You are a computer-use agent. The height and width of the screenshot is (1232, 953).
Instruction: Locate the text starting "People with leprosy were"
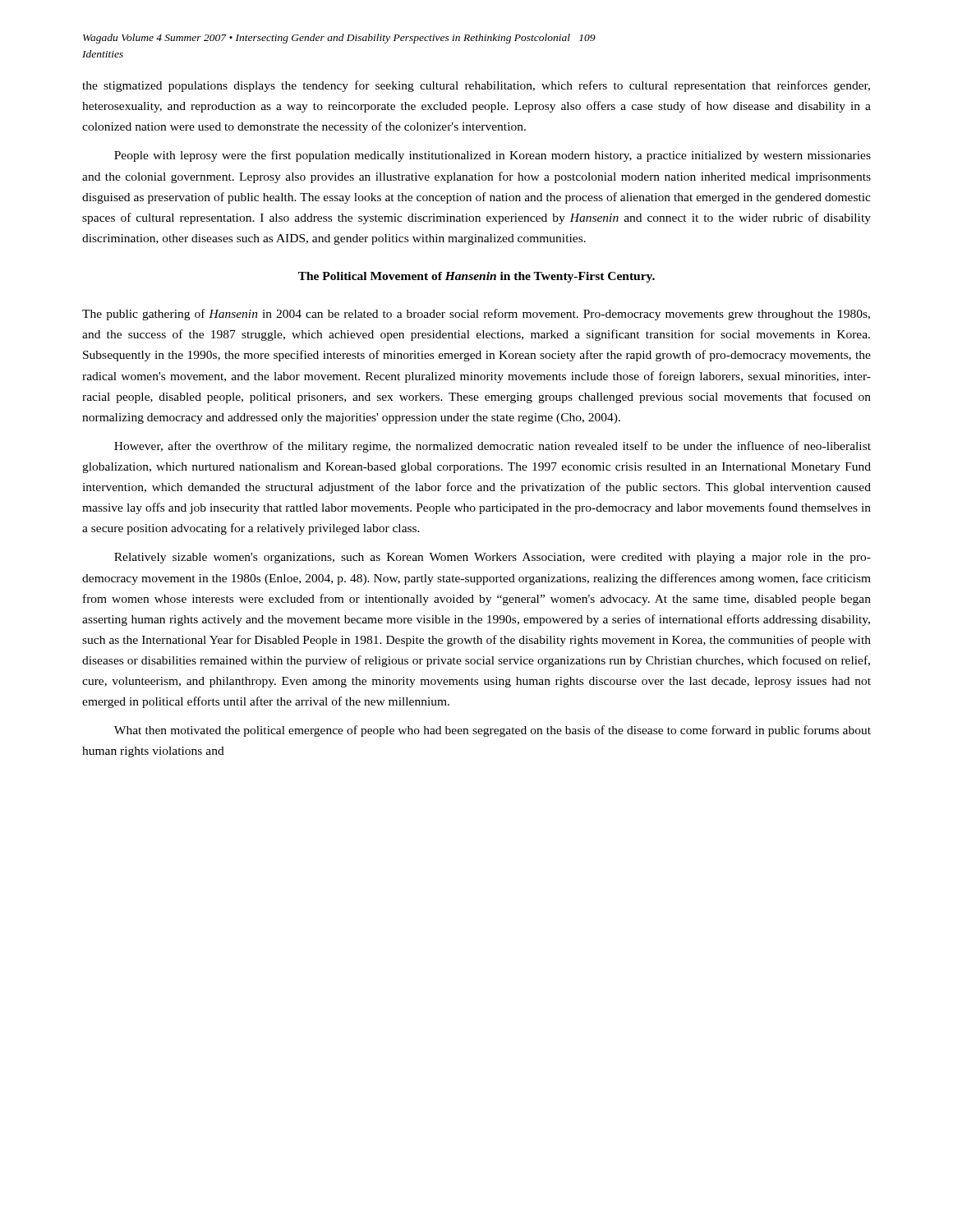tap(476, 196)
